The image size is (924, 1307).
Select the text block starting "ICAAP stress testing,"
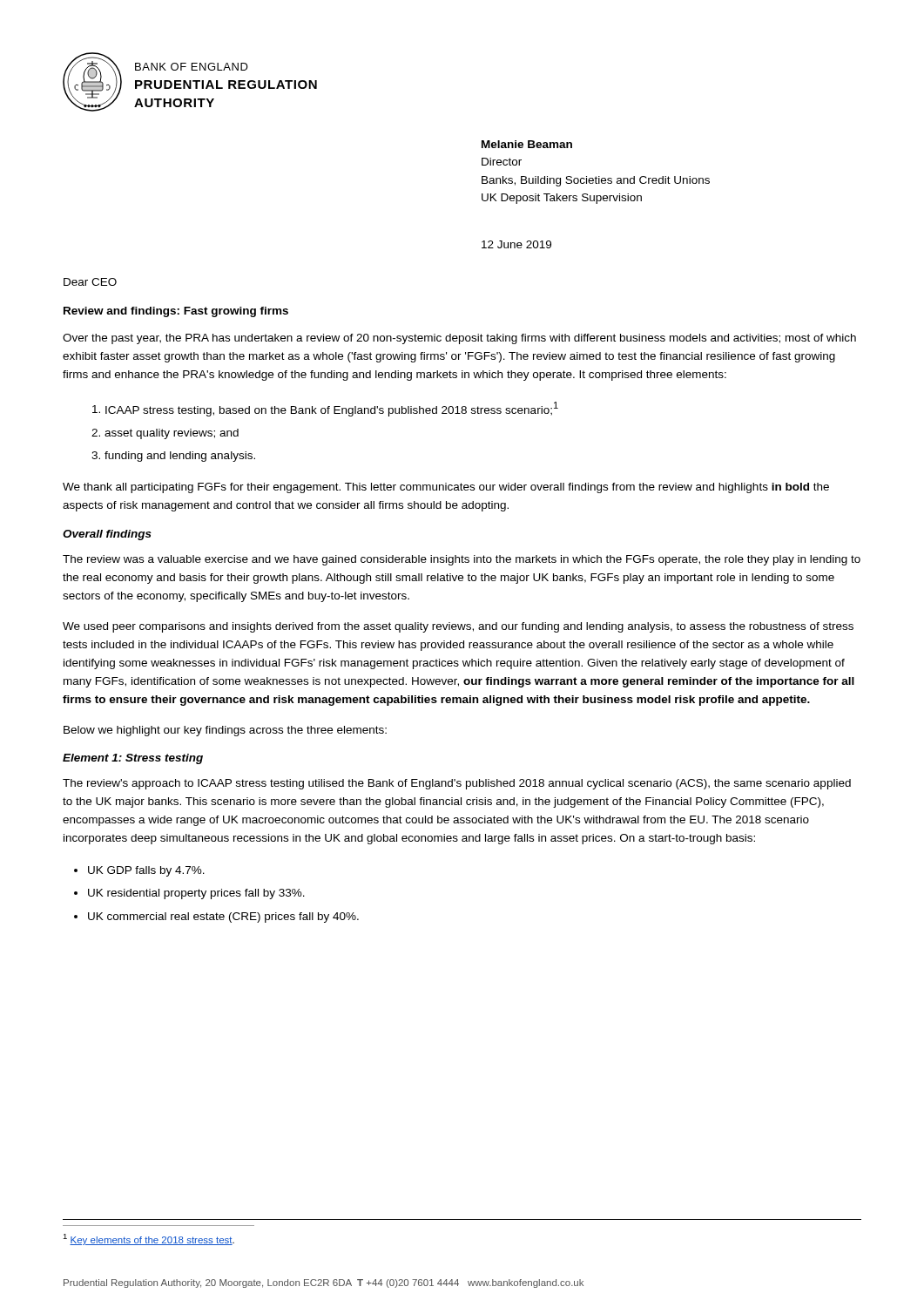331,408
